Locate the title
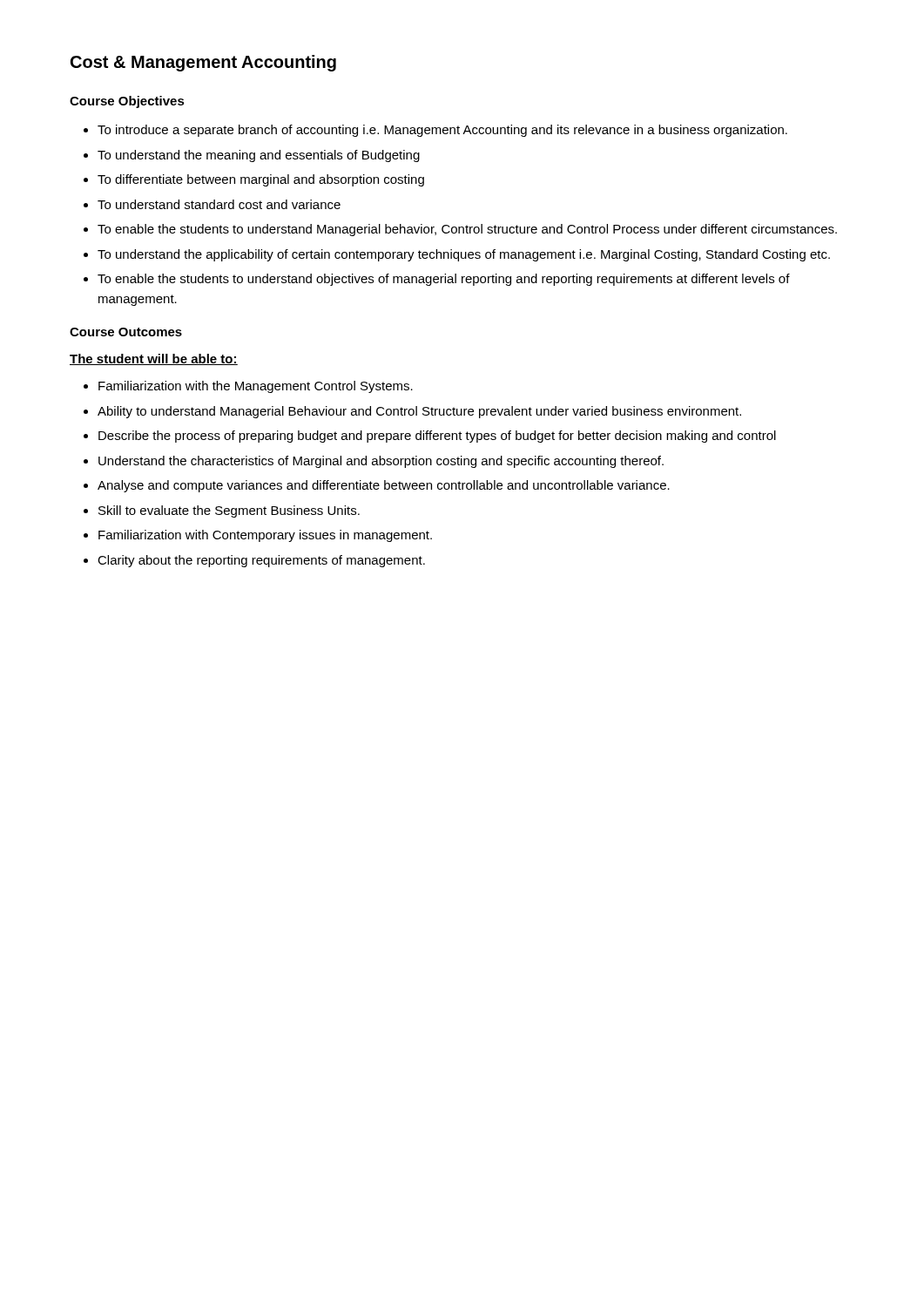 click(203, 62)
